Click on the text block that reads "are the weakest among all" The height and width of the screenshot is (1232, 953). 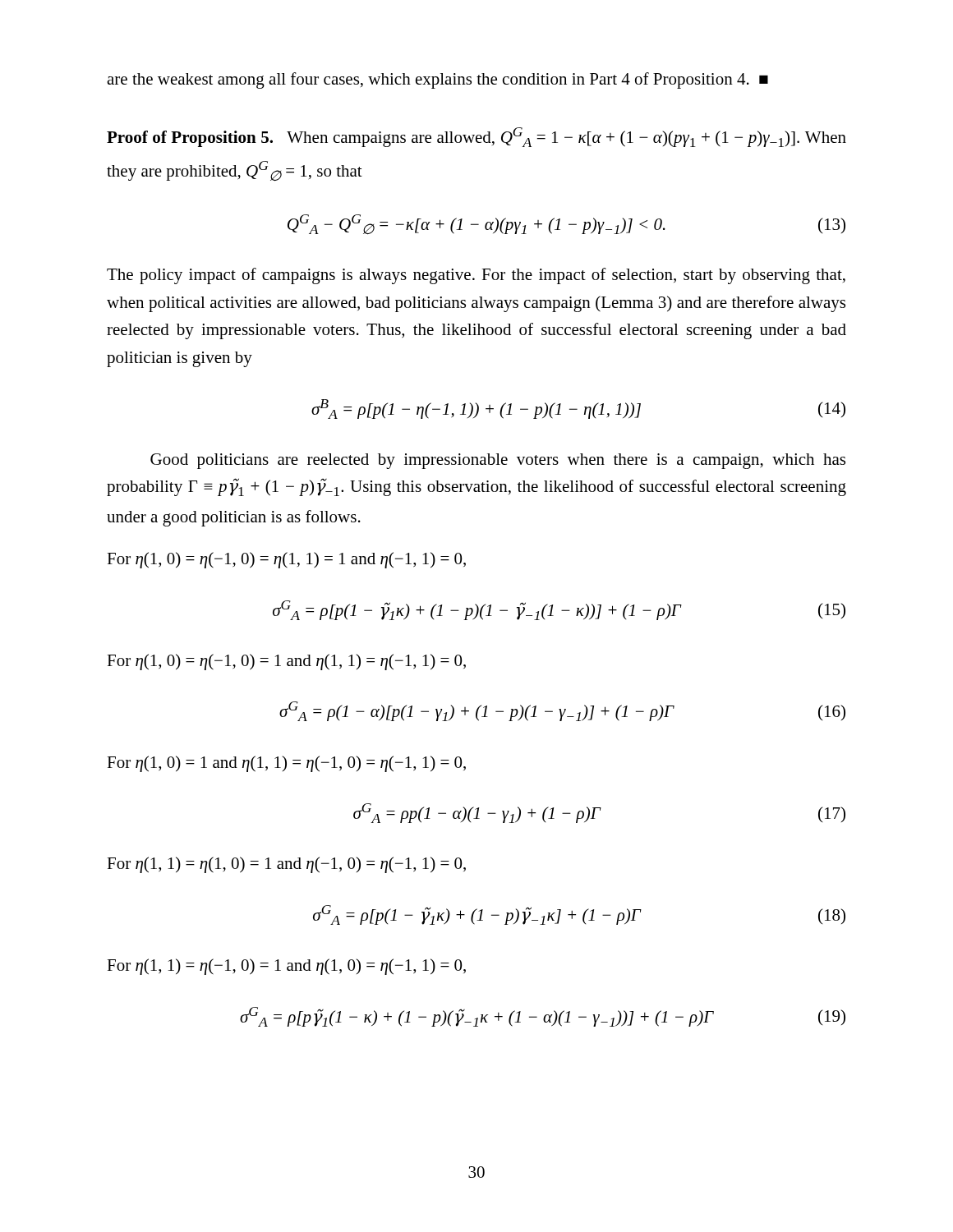[x=438, y=79]
